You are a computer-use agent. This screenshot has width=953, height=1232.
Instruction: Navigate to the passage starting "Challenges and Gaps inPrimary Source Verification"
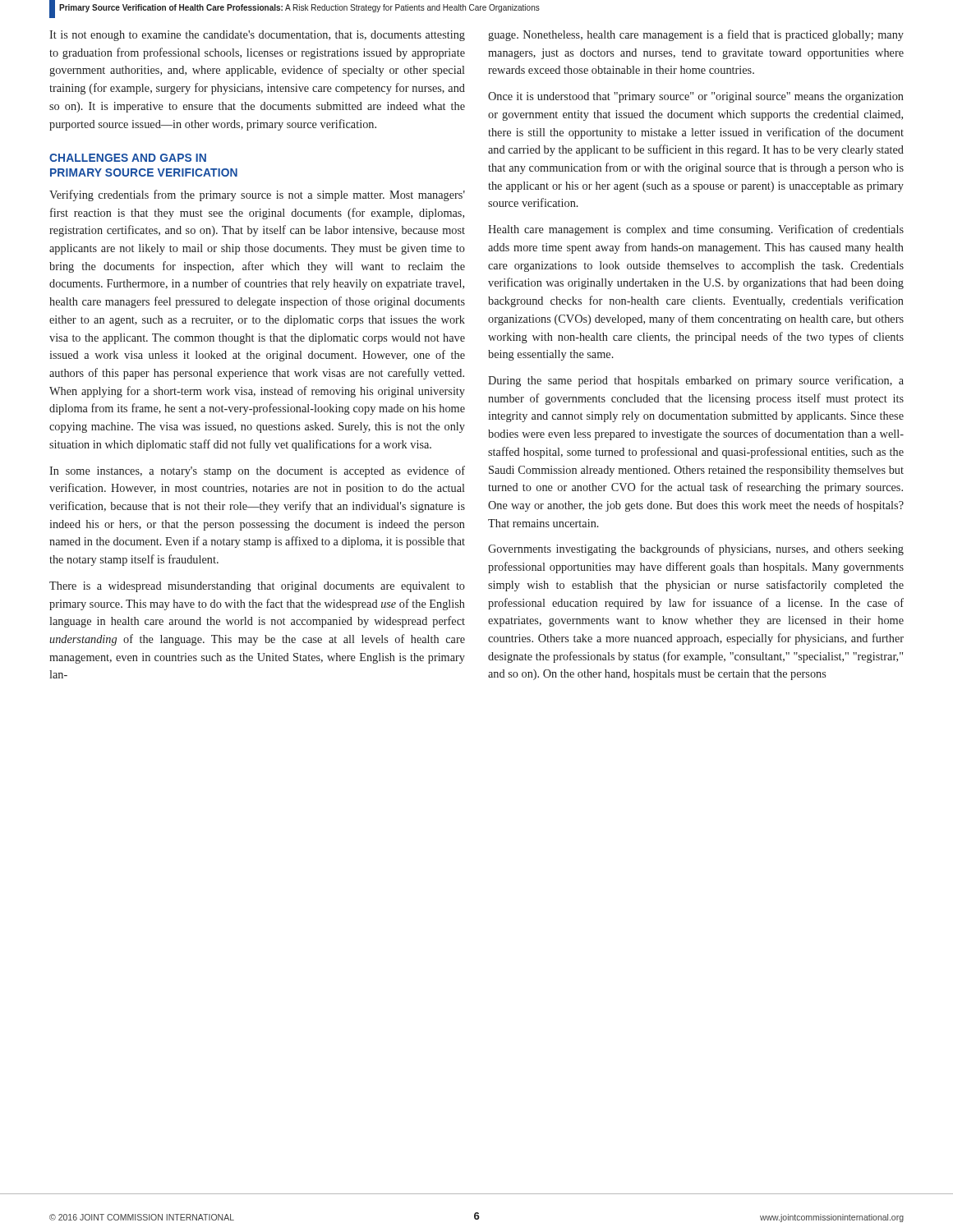pyautogui.click(x=144, y=165)
